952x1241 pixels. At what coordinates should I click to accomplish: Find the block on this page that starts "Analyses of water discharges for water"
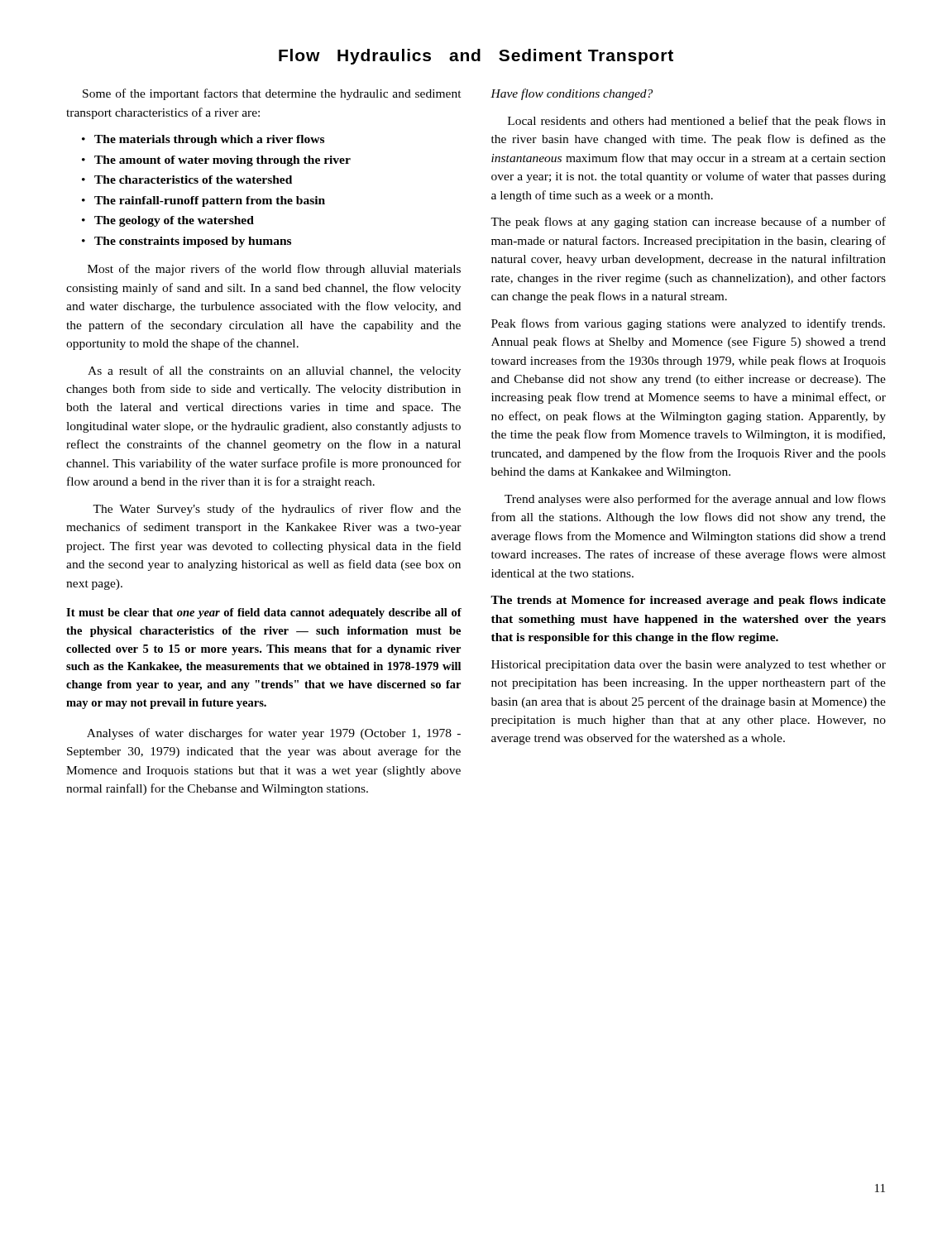click(x=264, y=760)
